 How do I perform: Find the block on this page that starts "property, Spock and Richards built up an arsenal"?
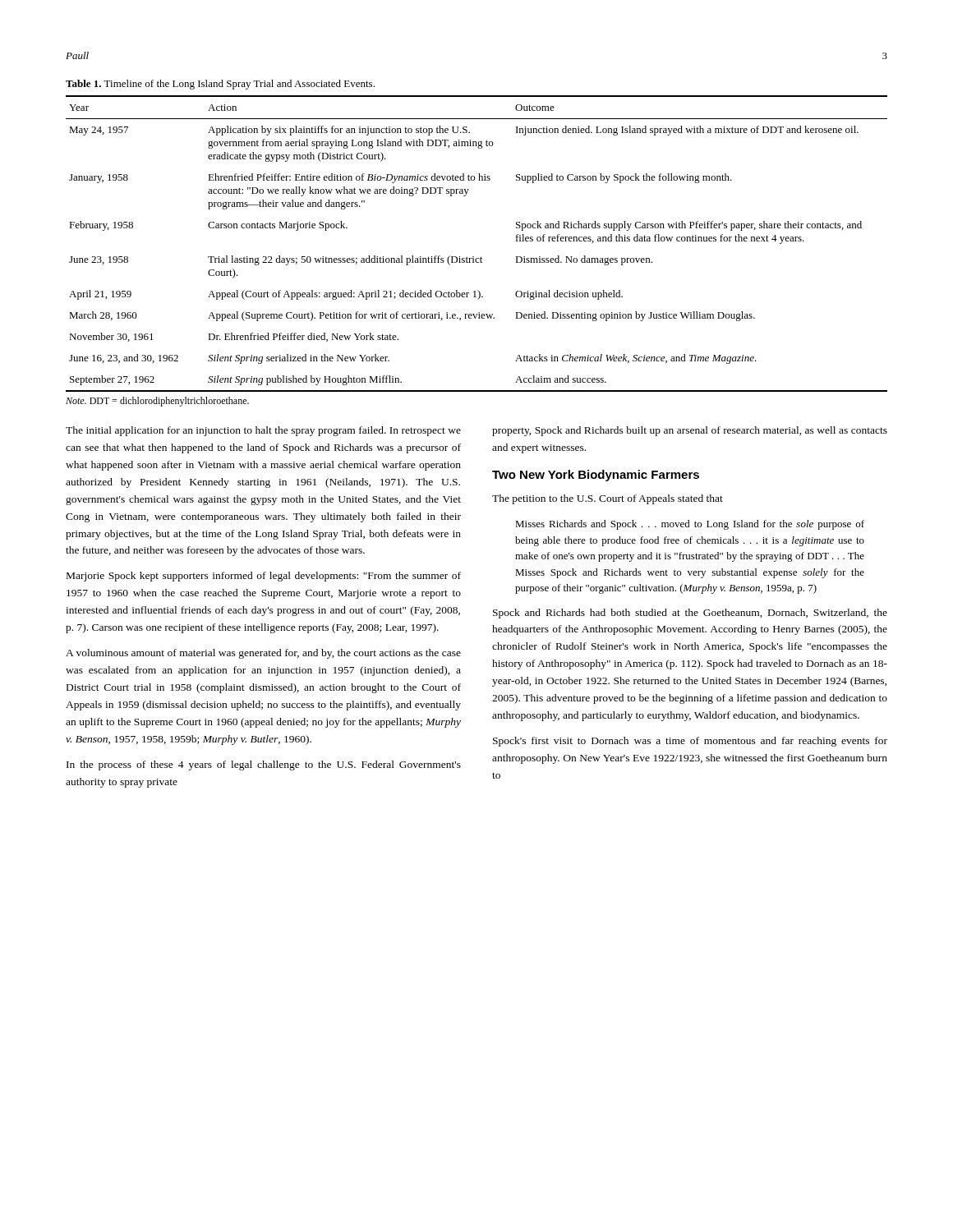pos(690,439)
